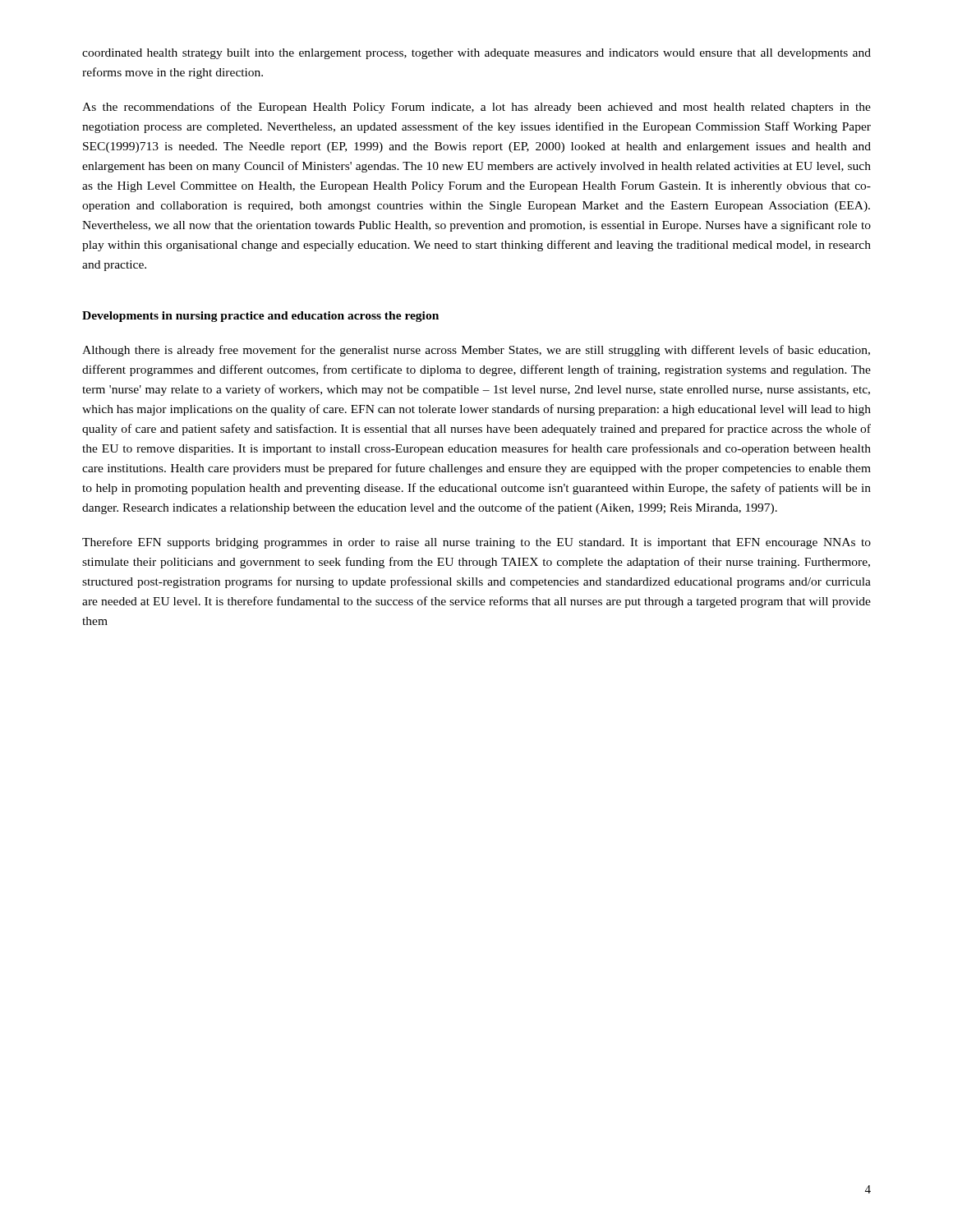Select the block starting "Therefore EFN supports bridging programmes in order to"
This screenshot has width=953, height=1232.
pos(476,581)
